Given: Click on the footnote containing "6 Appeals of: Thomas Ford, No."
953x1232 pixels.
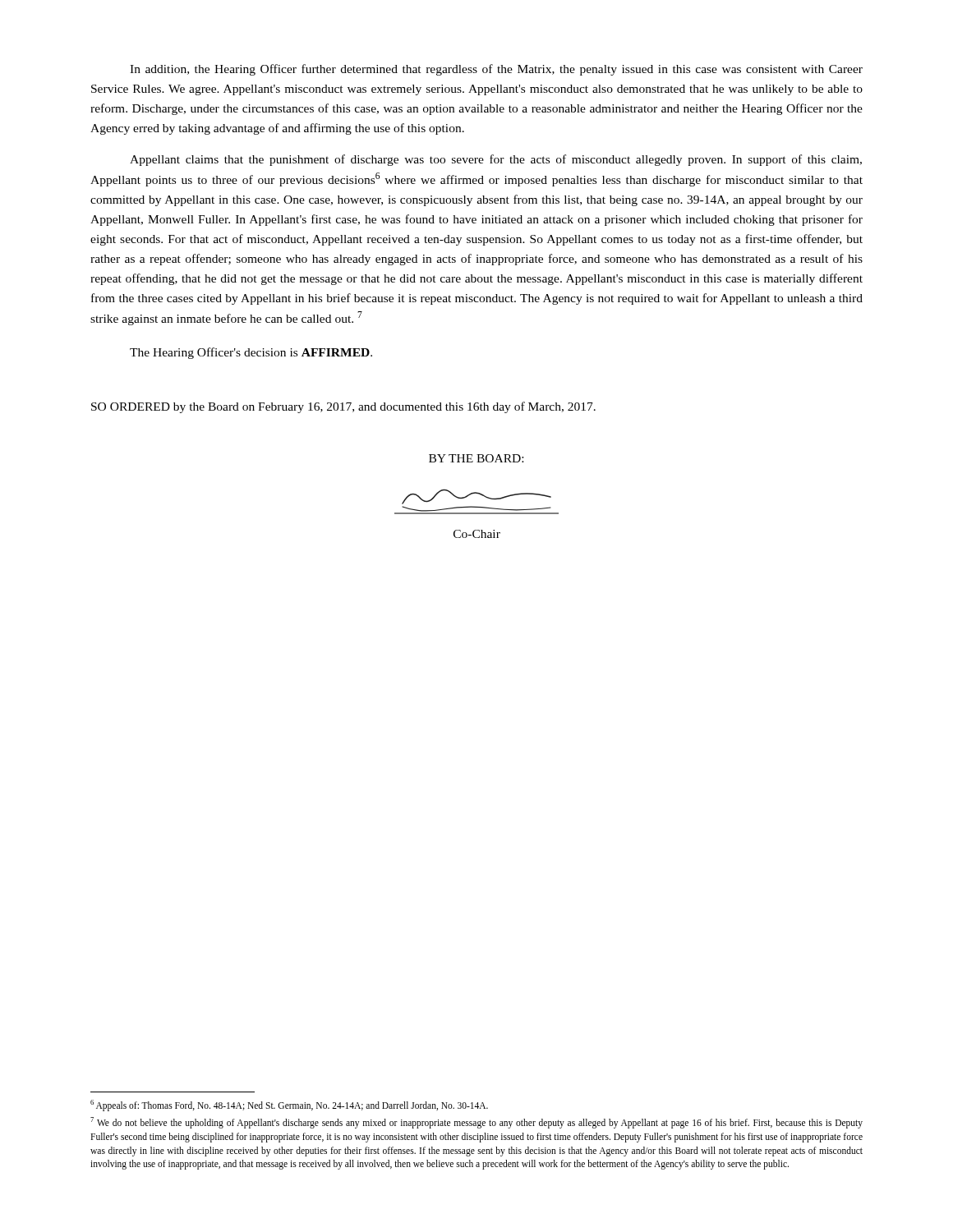Looking at the screenshot, I should (x=476, y=1134).
